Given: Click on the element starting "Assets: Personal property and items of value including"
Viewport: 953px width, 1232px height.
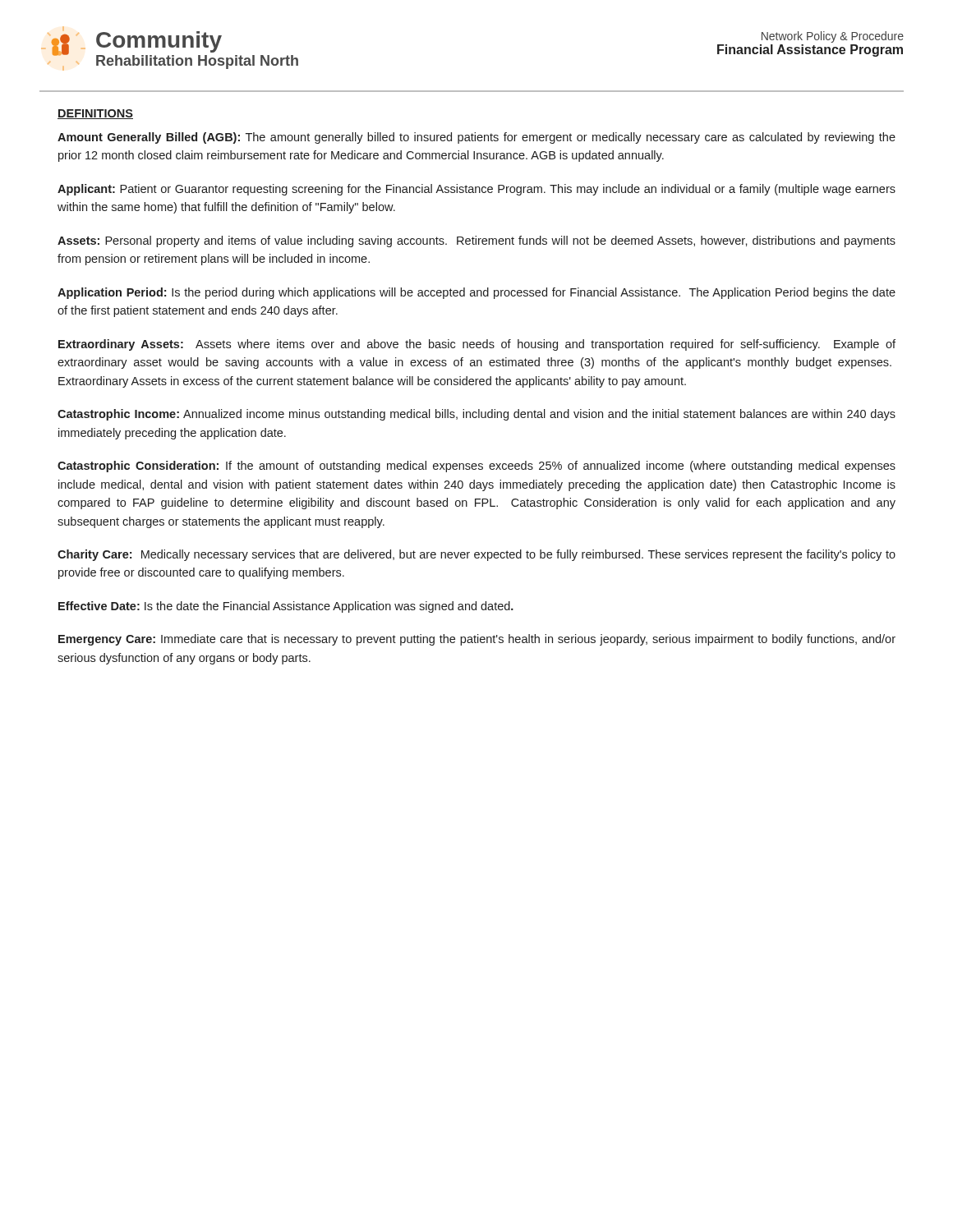Looking at the screenshot, I should tap(476, 250).
